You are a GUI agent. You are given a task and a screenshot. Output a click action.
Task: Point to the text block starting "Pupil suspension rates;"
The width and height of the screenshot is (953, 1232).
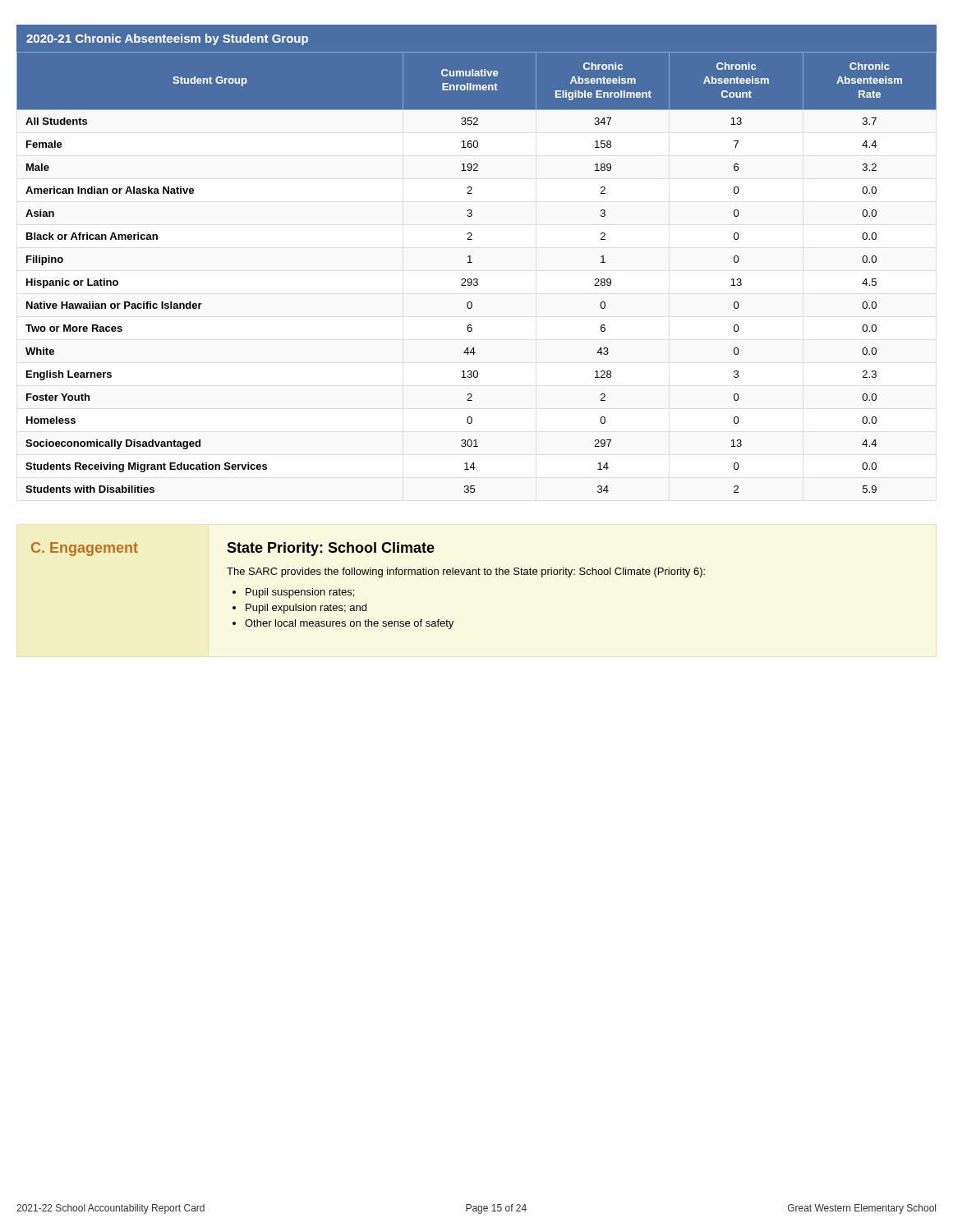point(300,591)
